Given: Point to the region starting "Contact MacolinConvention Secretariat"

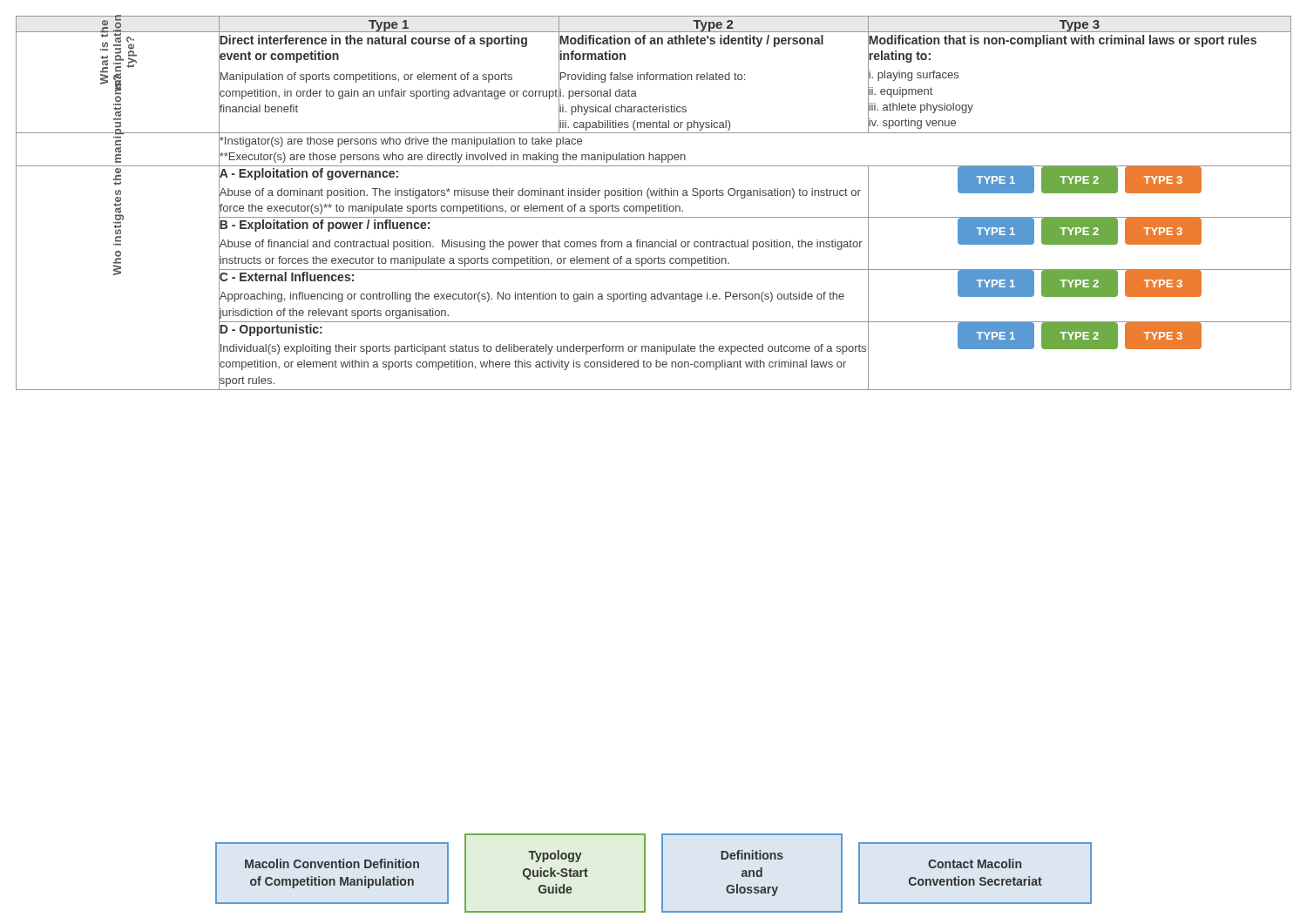Looking at the screenshot, I should [x=975, y=872].
